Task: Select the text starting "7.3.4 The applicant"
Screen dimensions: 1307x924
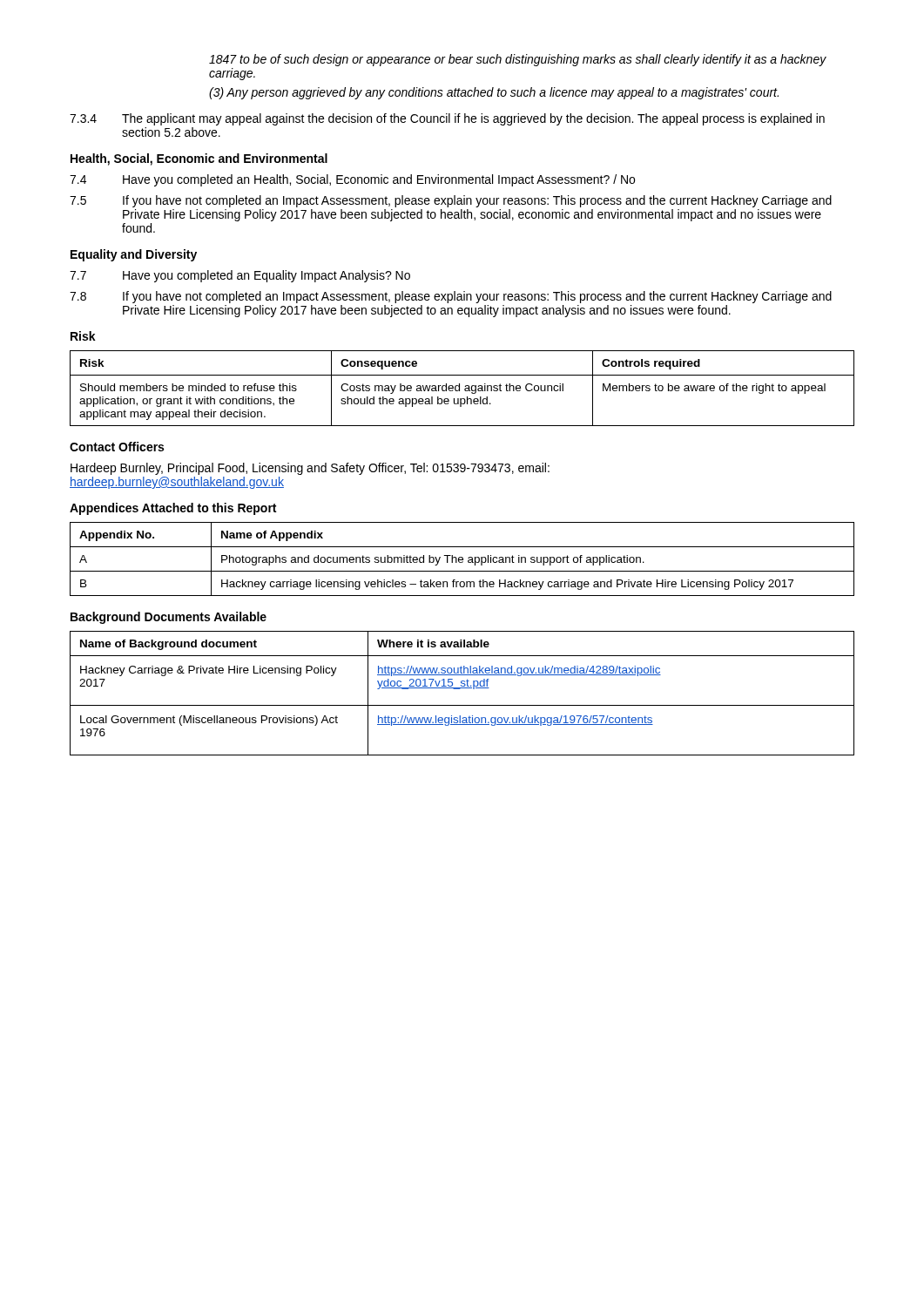Action: tap(462, 125)
